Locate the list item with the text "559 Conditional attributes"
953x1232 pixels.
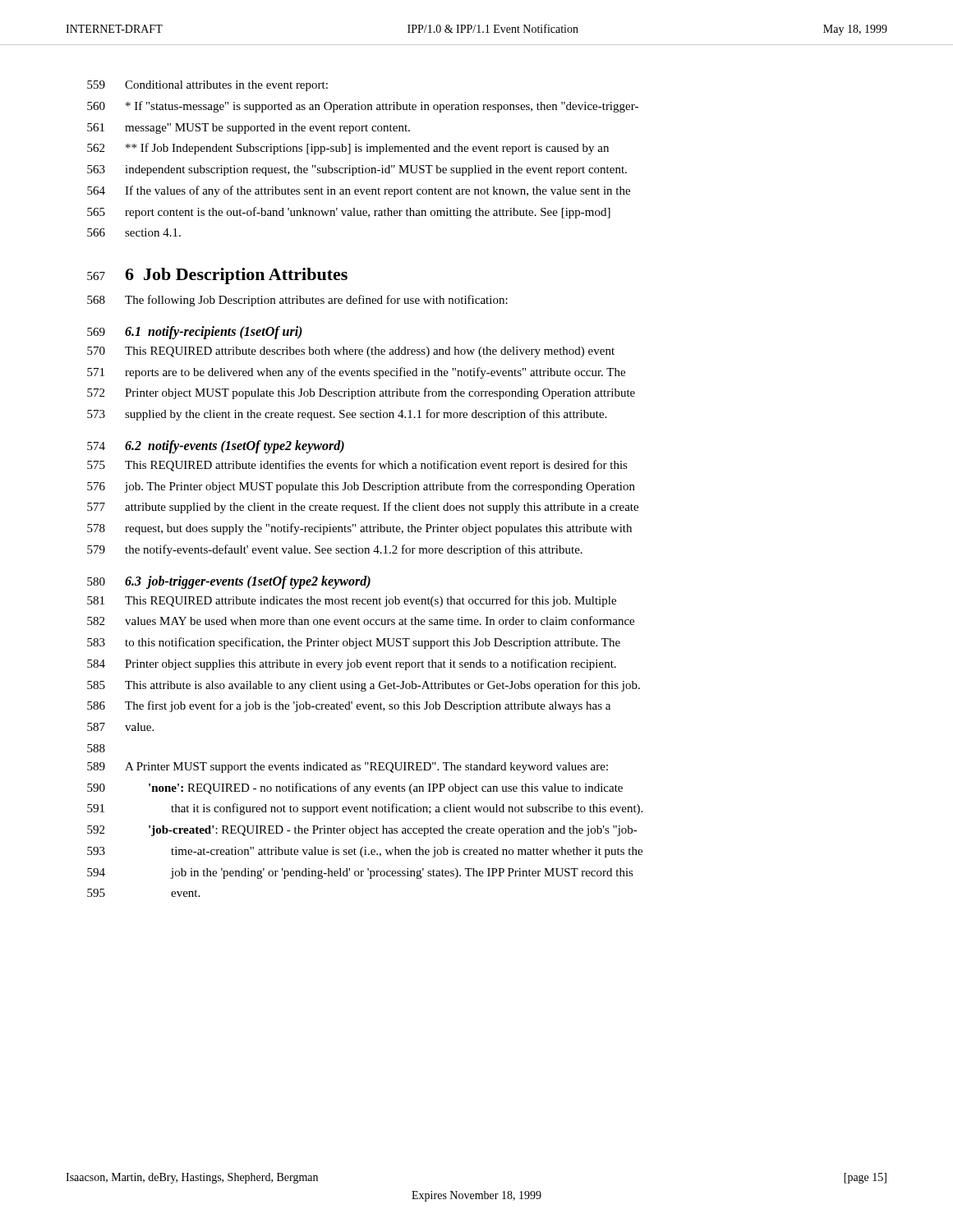pyautogui.click(x=207, y=86)
